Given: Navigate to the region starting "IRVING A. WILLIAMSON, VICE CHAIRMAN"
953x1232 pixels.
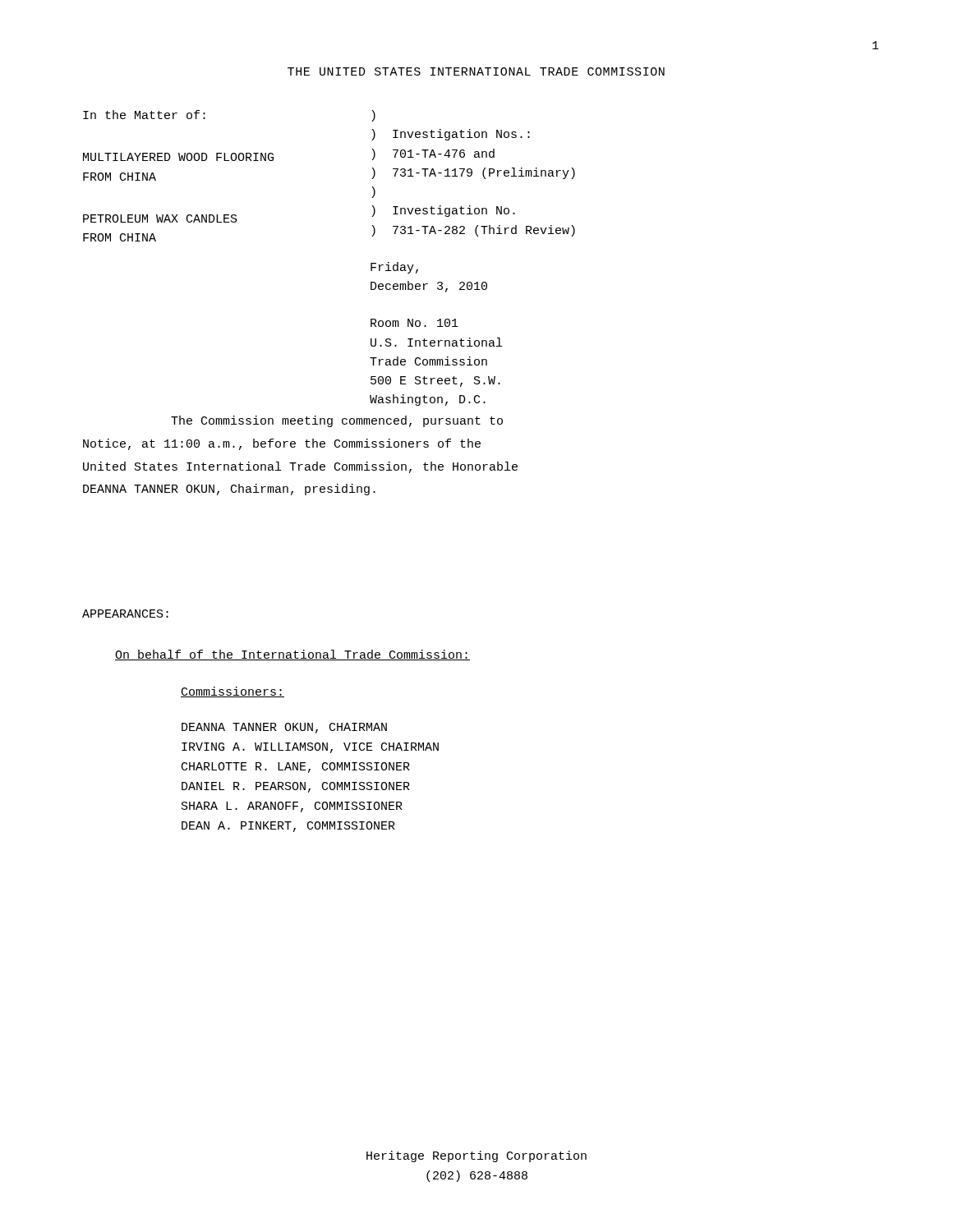Looking at the screenshot, I should [x=310, y=748].
